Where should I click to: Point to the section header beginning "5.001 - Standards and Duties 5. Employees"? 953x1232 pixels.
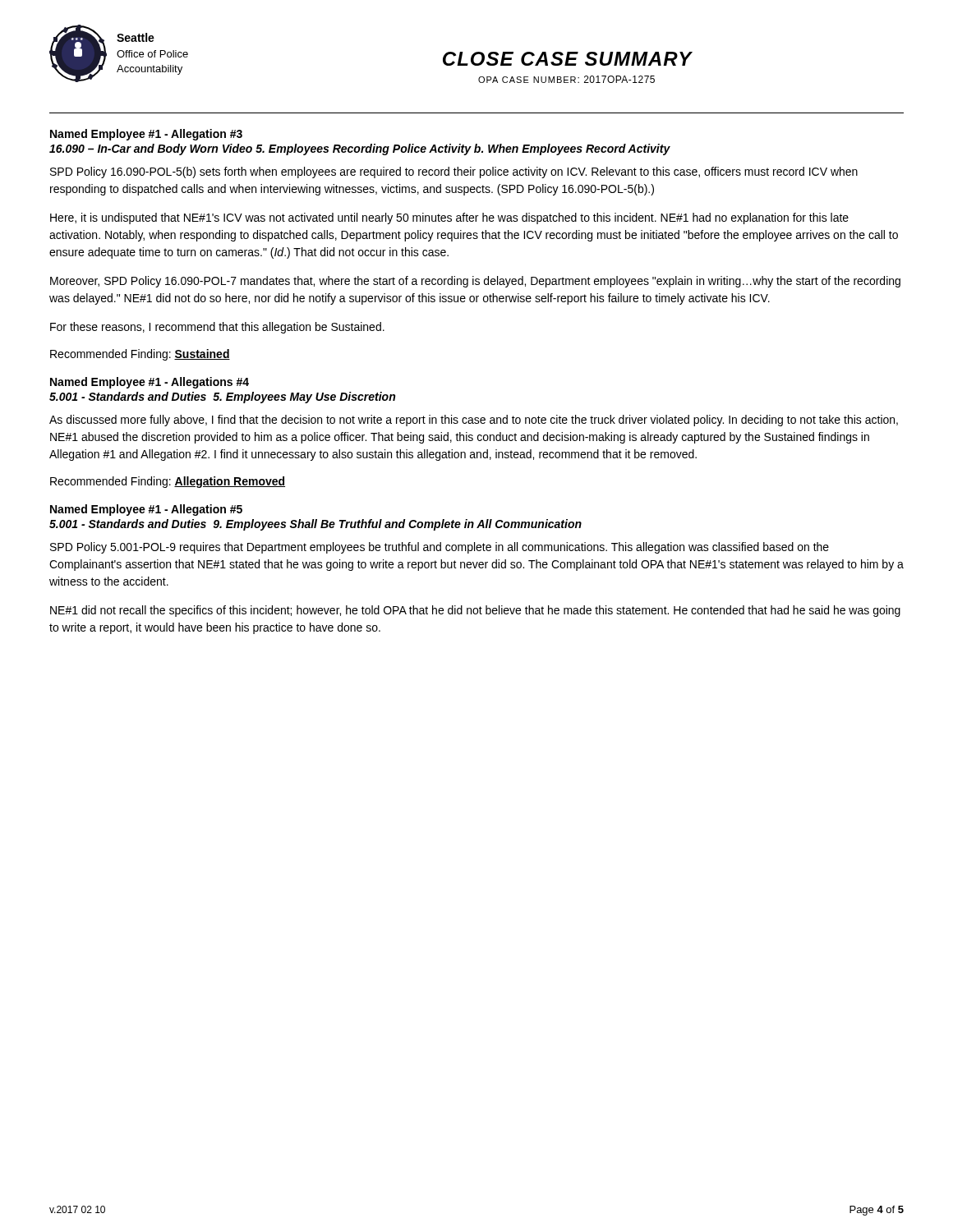pos(223,397)
